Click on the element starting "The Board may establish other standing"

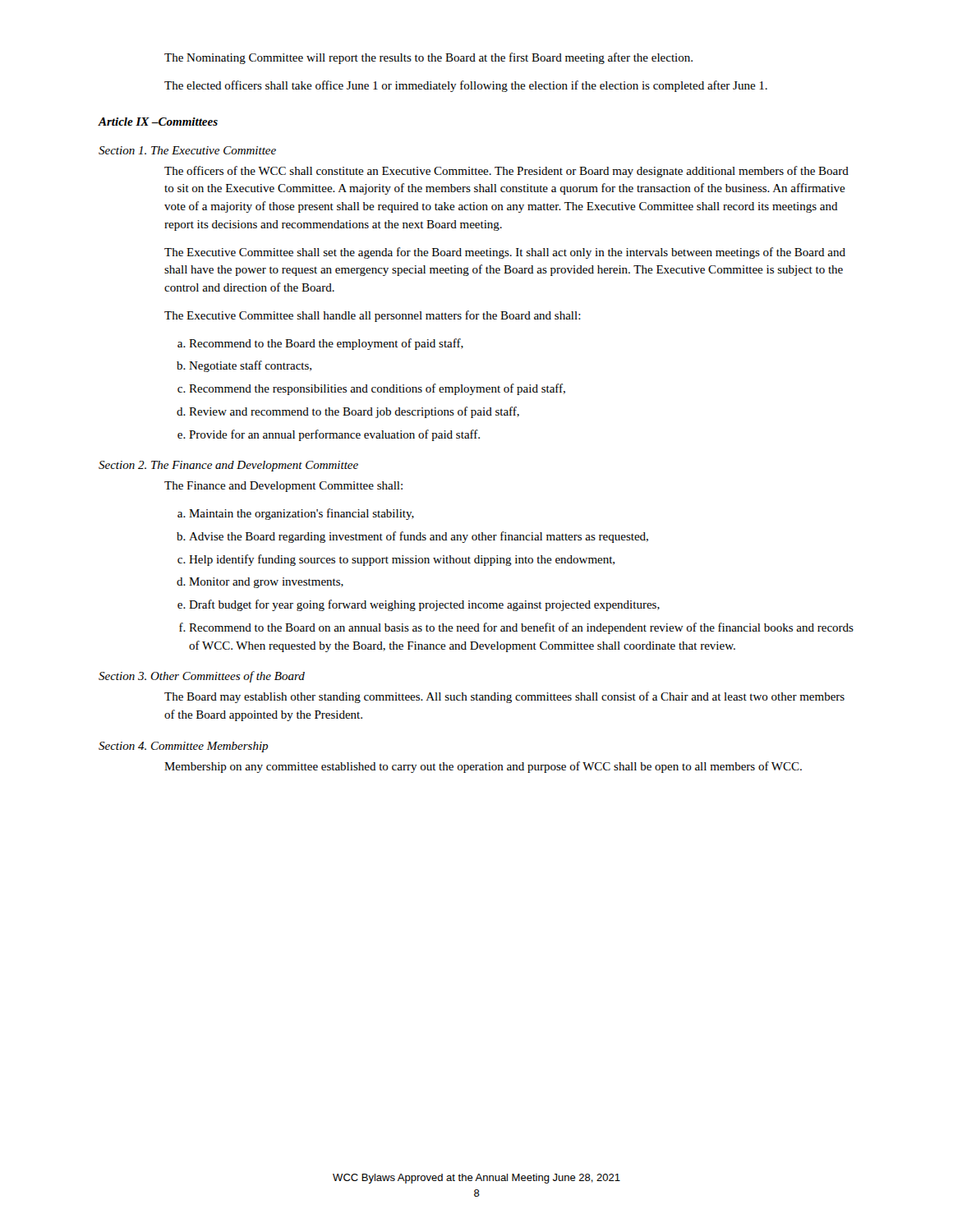click(509, 706)
